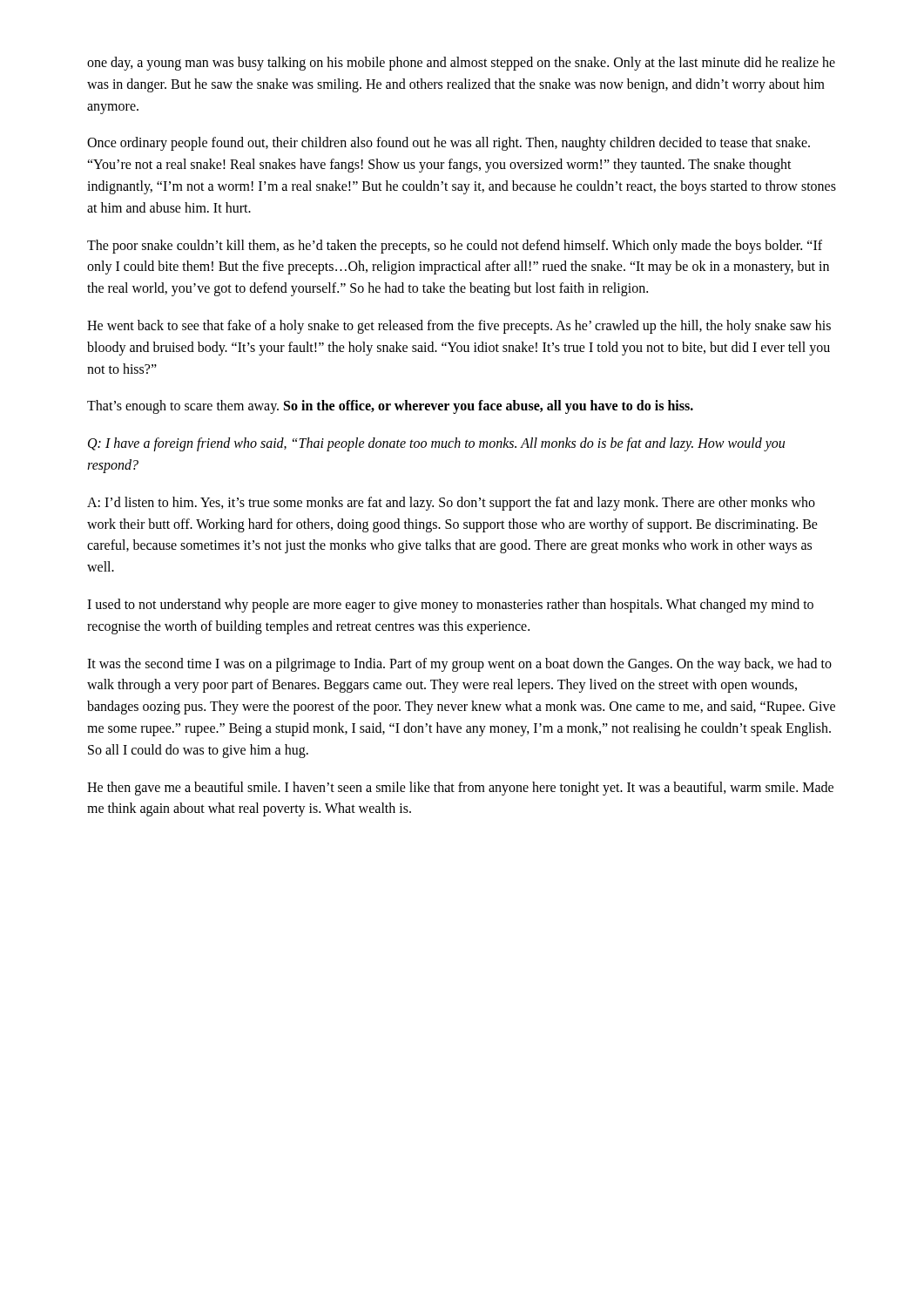Select the text block that reads "That’s enough to scare them away."
924x1307 pixels.
point(390,406)
